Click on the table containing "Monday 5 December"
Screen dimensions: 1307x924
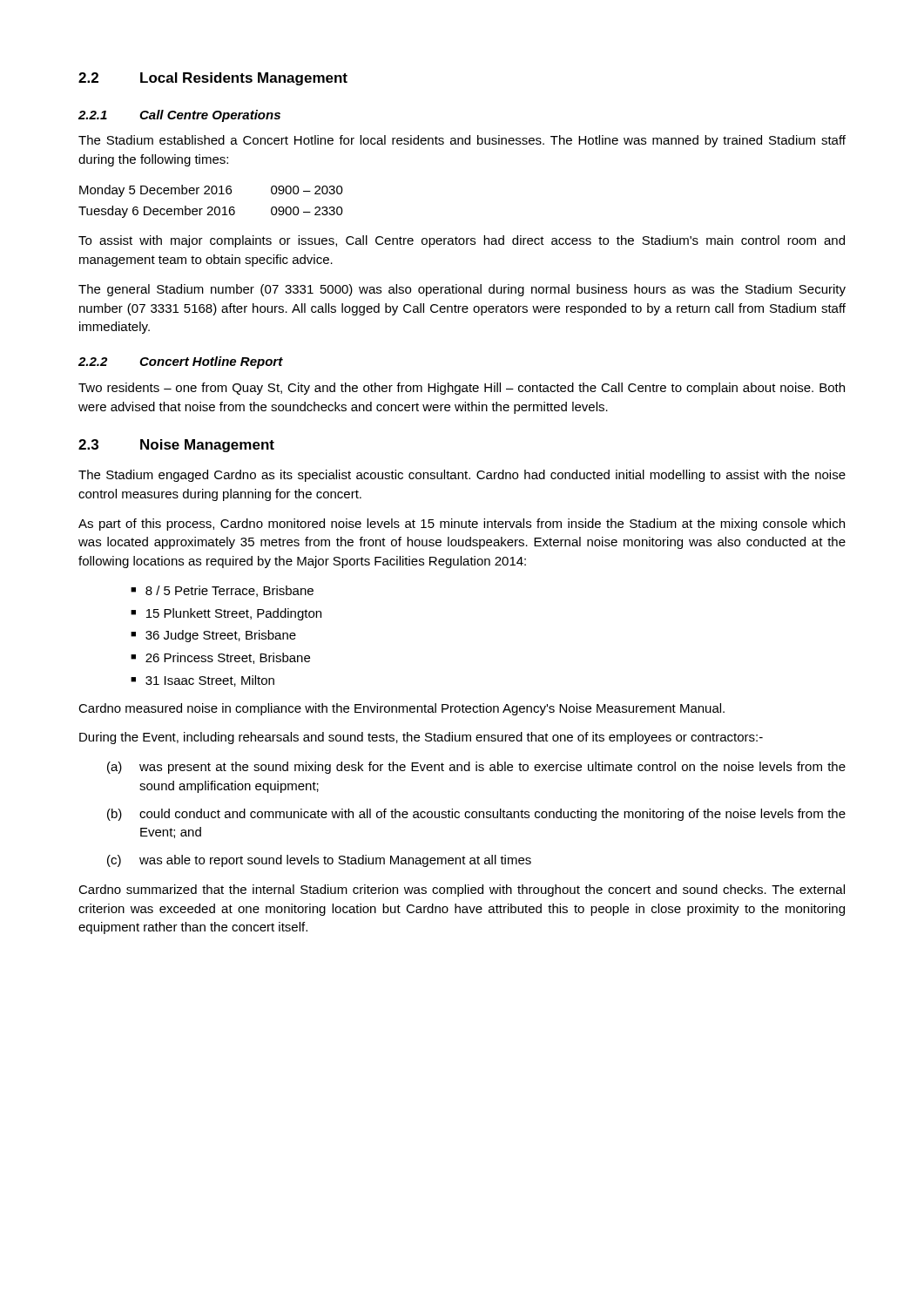[462, 200]
